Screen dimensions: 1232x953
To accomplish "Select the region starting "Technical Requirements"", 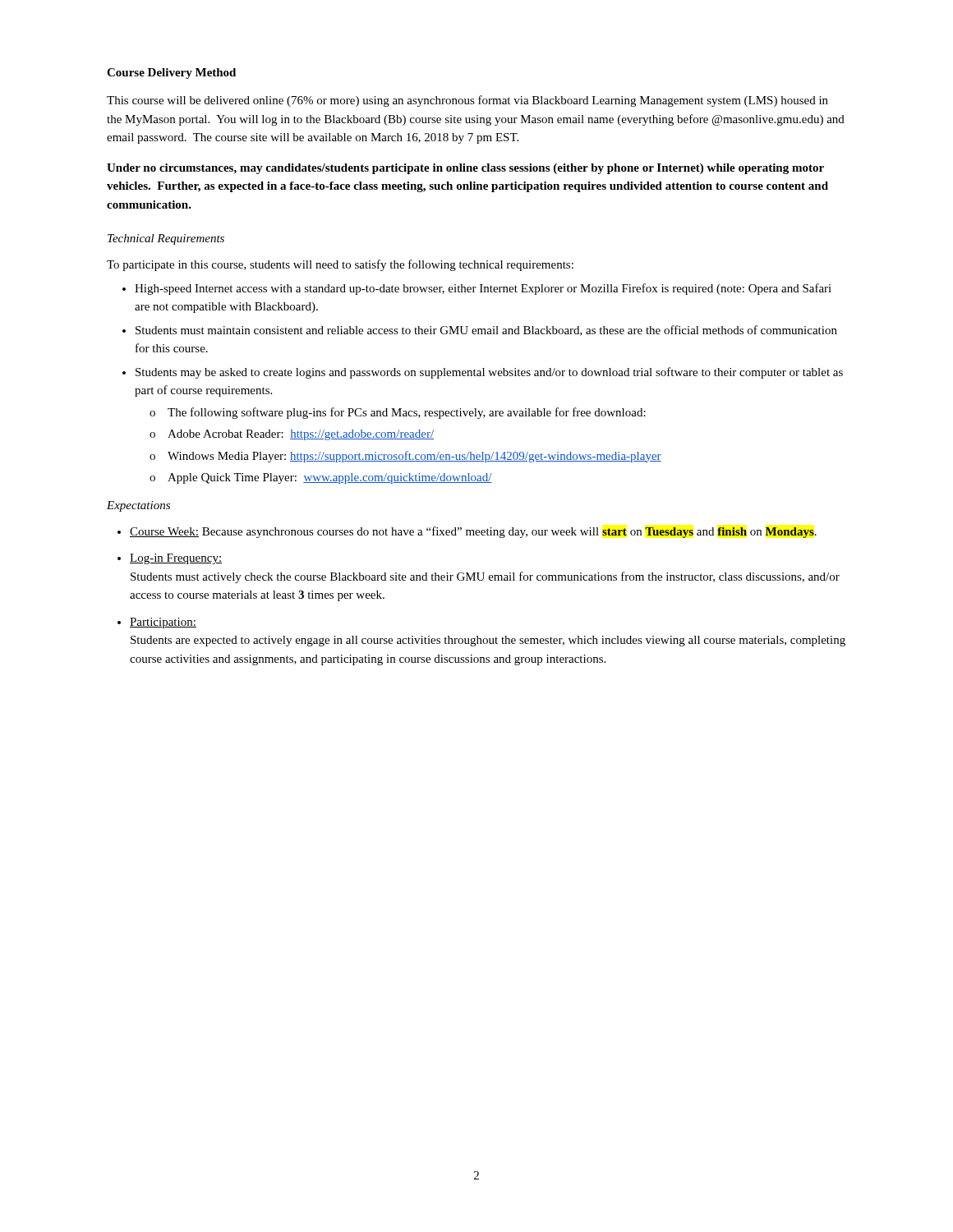I will click(166, 238).
